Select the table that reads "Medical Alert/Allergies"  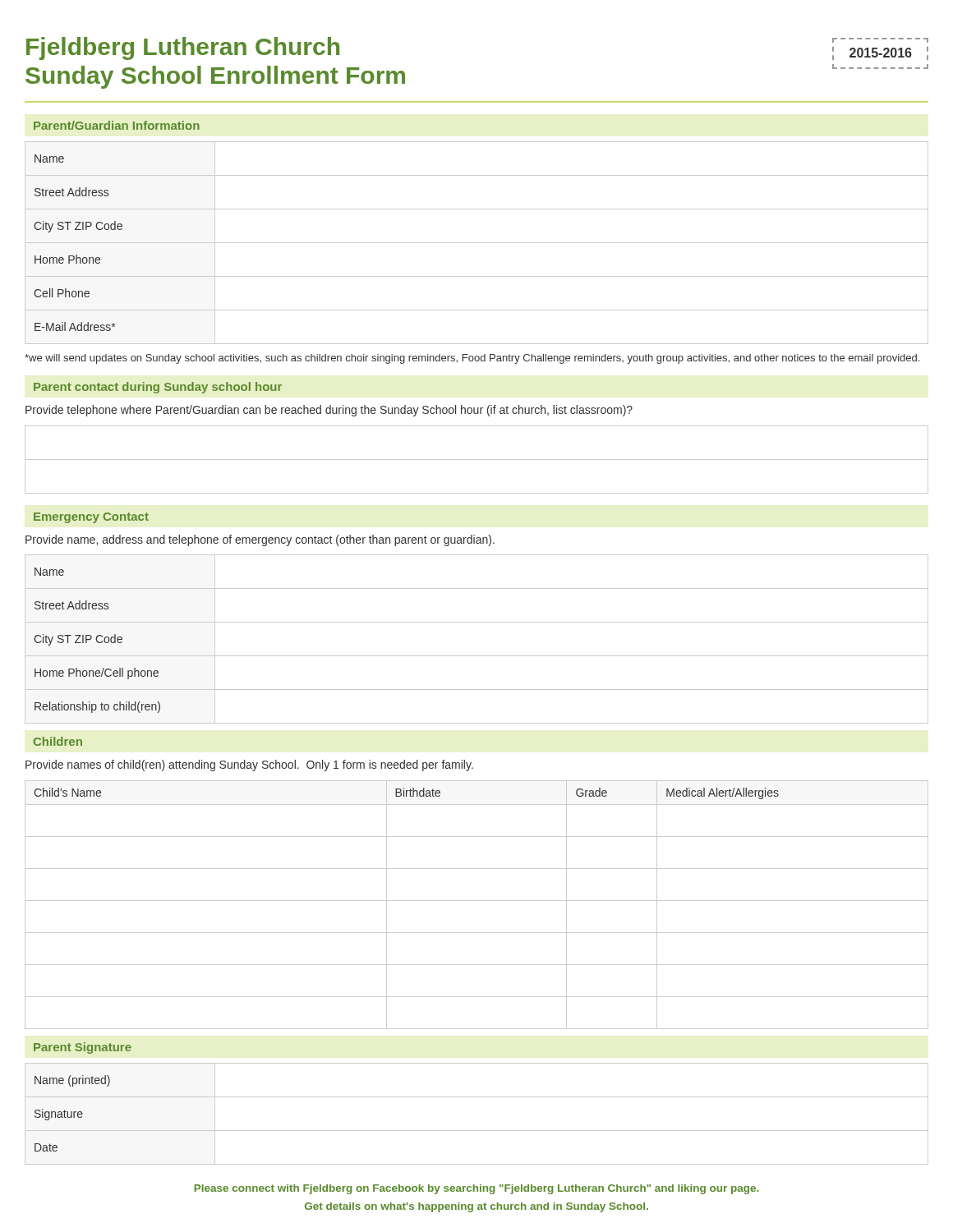(476, 905)
